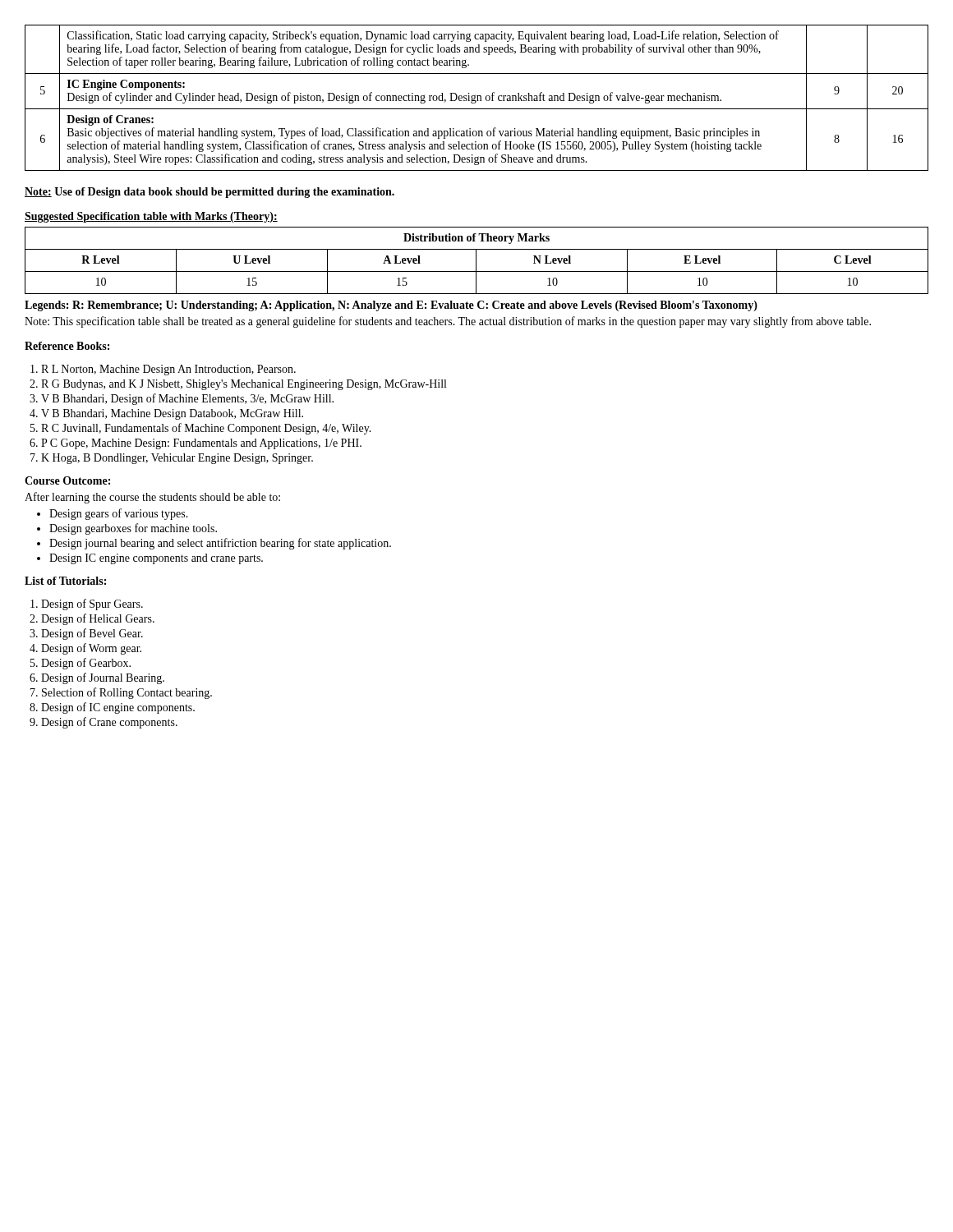This screenshot has width=953, height=1232.
Task: Find the text block starting "Design gearboxes for machine tools."
Action: pos(133,529)
